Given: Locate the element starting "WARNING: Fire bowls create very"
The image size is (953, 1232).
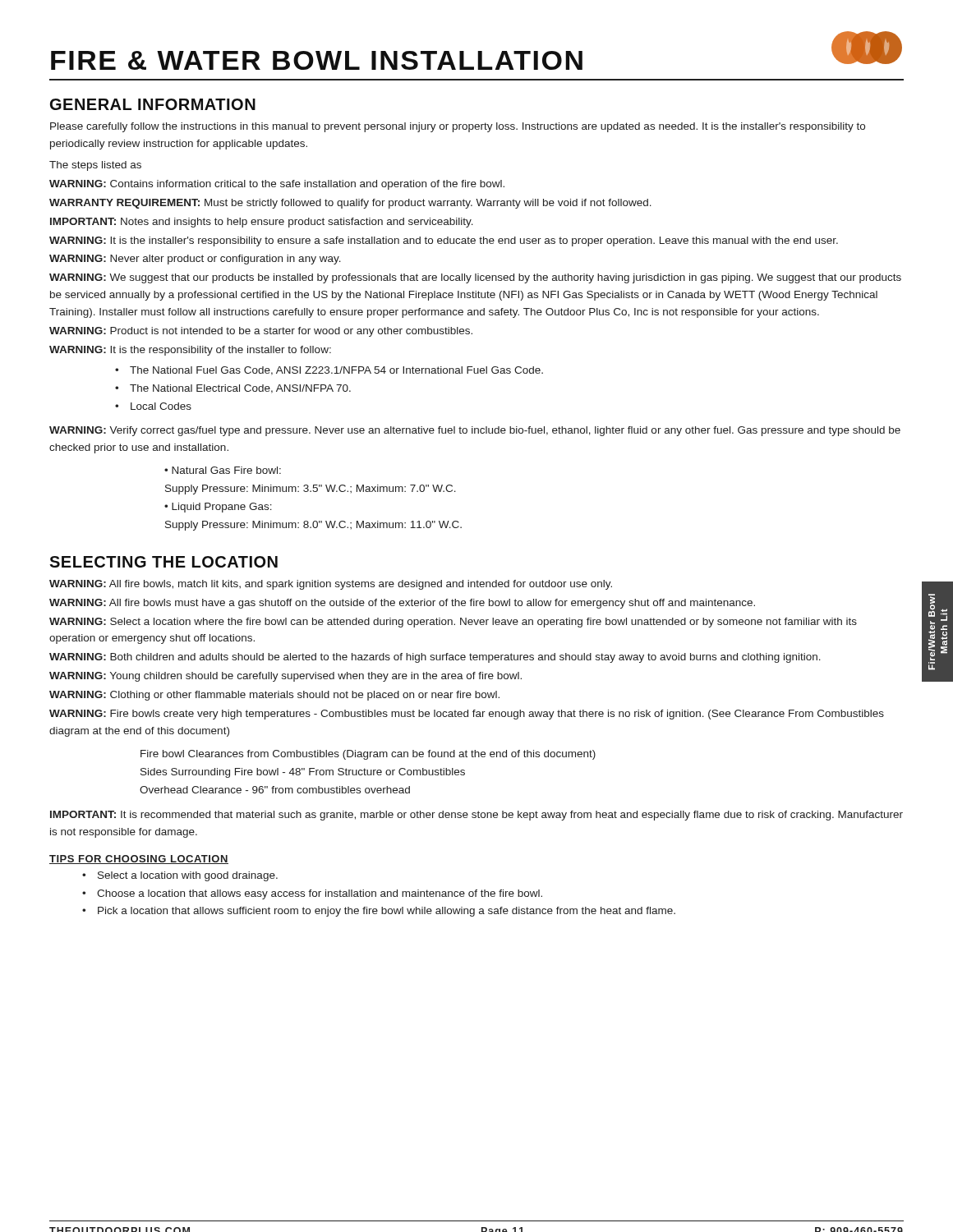Looking at the screenshot, I should pyautogui.click(x=467, y=722).
